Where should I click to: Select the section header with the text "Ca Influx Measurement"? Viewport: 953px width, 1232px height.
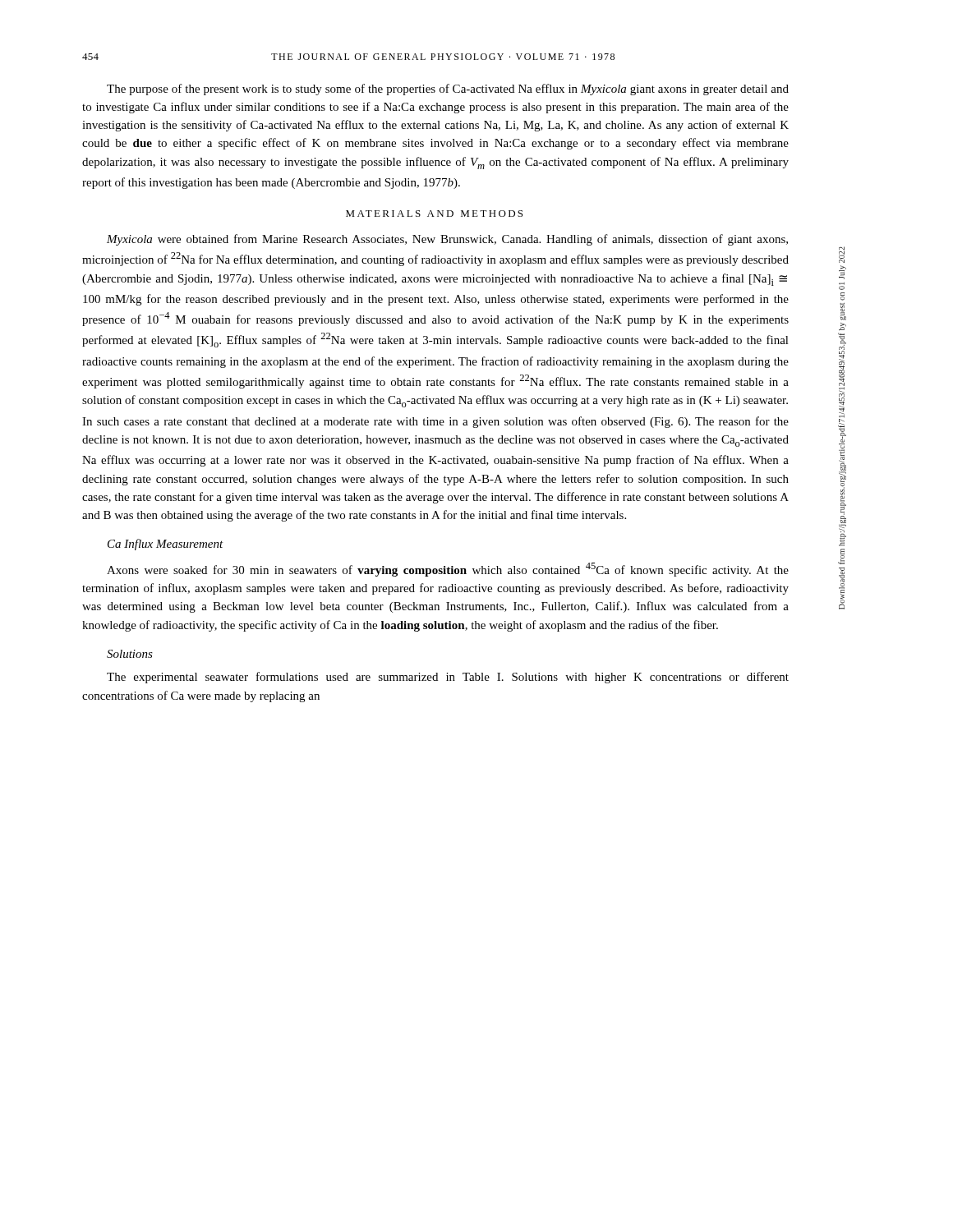click(x=165, y=544)
